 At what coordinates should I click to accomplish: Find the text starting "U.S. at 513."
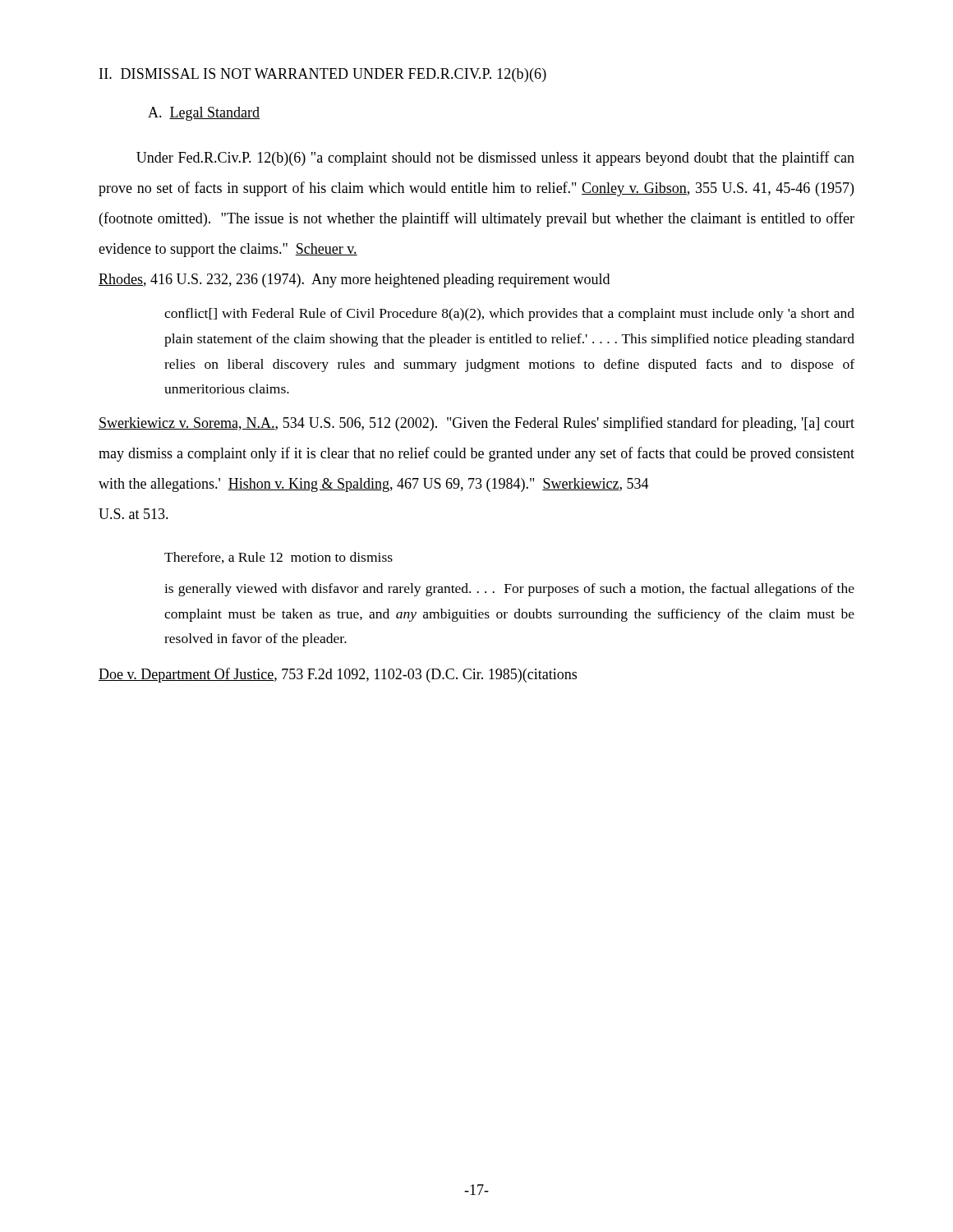tap(134, 514)
